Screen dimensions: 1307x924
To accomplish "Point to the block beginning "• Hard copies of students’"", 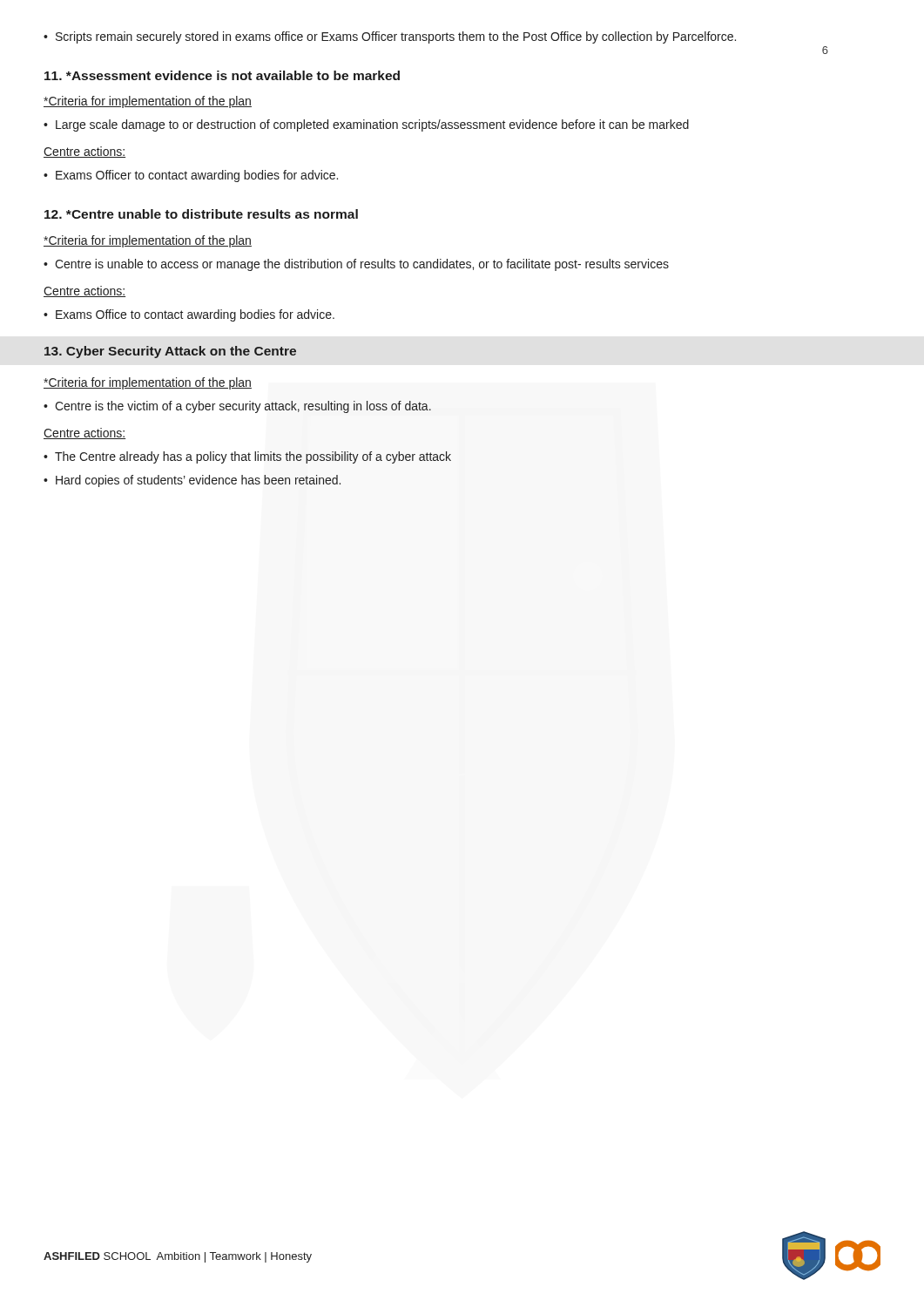I will tap(192, 481).
